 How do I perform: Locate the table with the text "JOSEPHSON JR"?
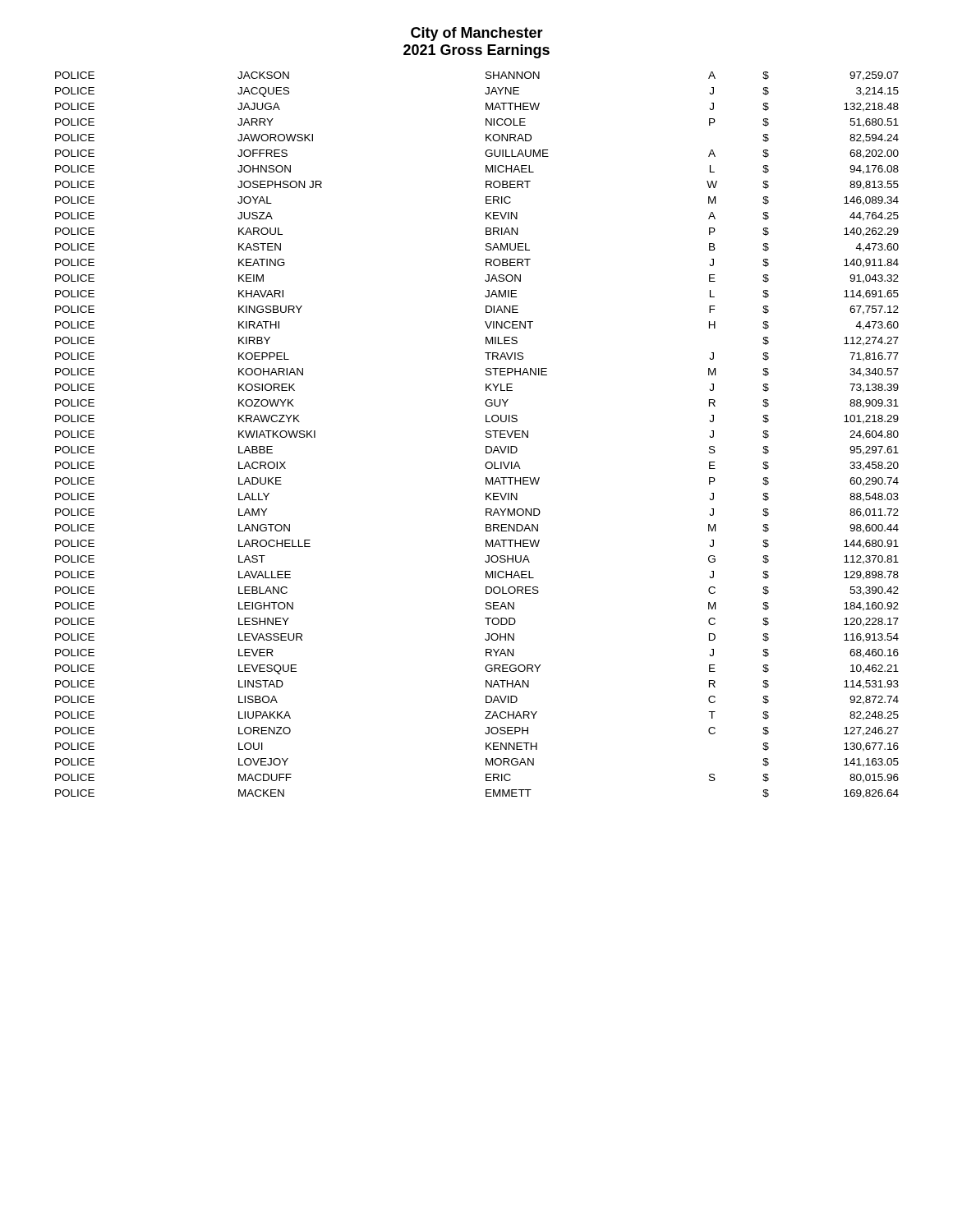476,434
